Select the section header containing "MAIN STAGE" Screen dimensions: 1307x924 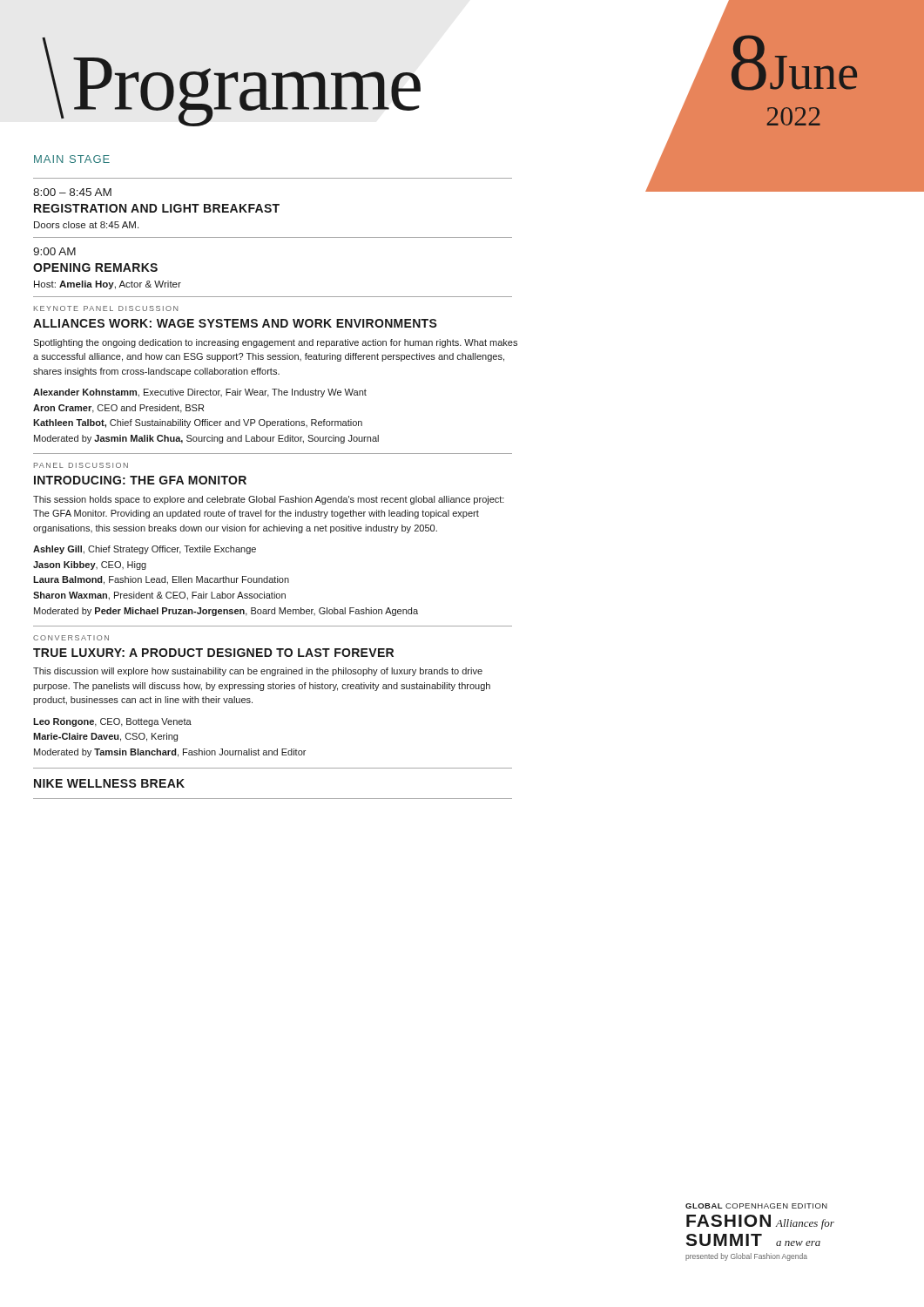pos(72,159)
